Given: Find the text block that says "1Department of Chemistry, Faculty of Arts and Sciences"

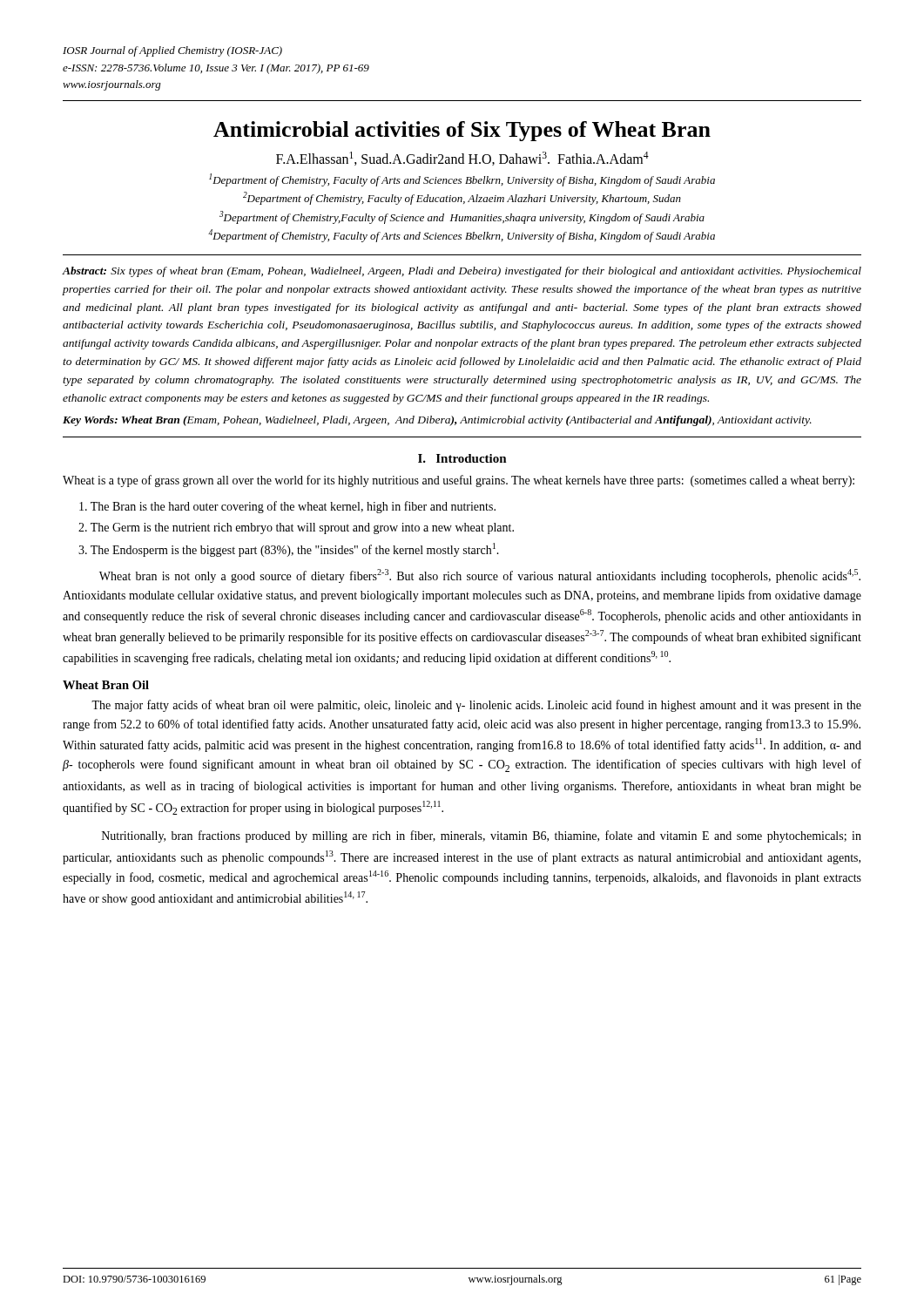Looking at the screenshot, I should coord(462,208).
